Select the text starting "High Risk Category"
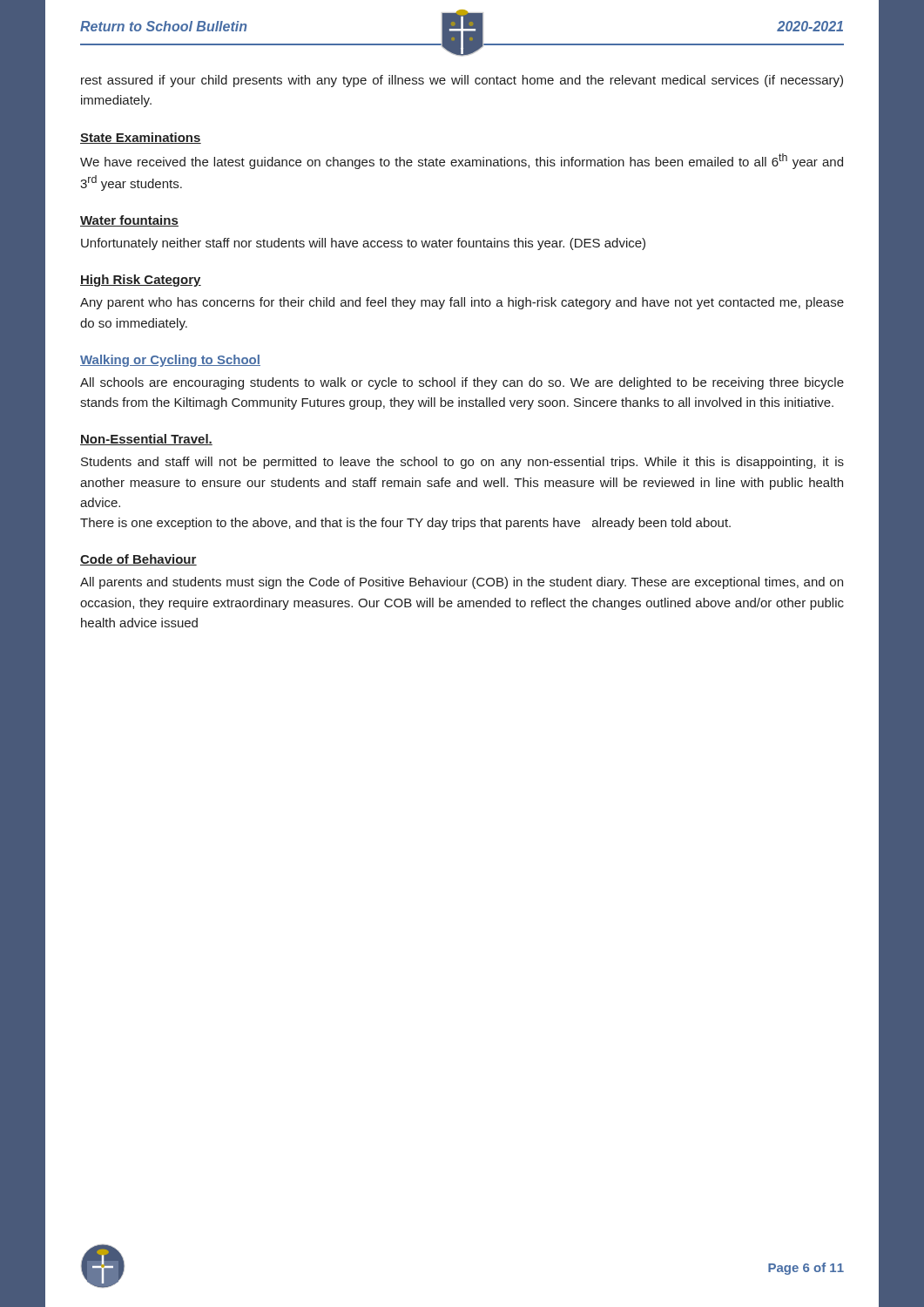 point(140,280)
